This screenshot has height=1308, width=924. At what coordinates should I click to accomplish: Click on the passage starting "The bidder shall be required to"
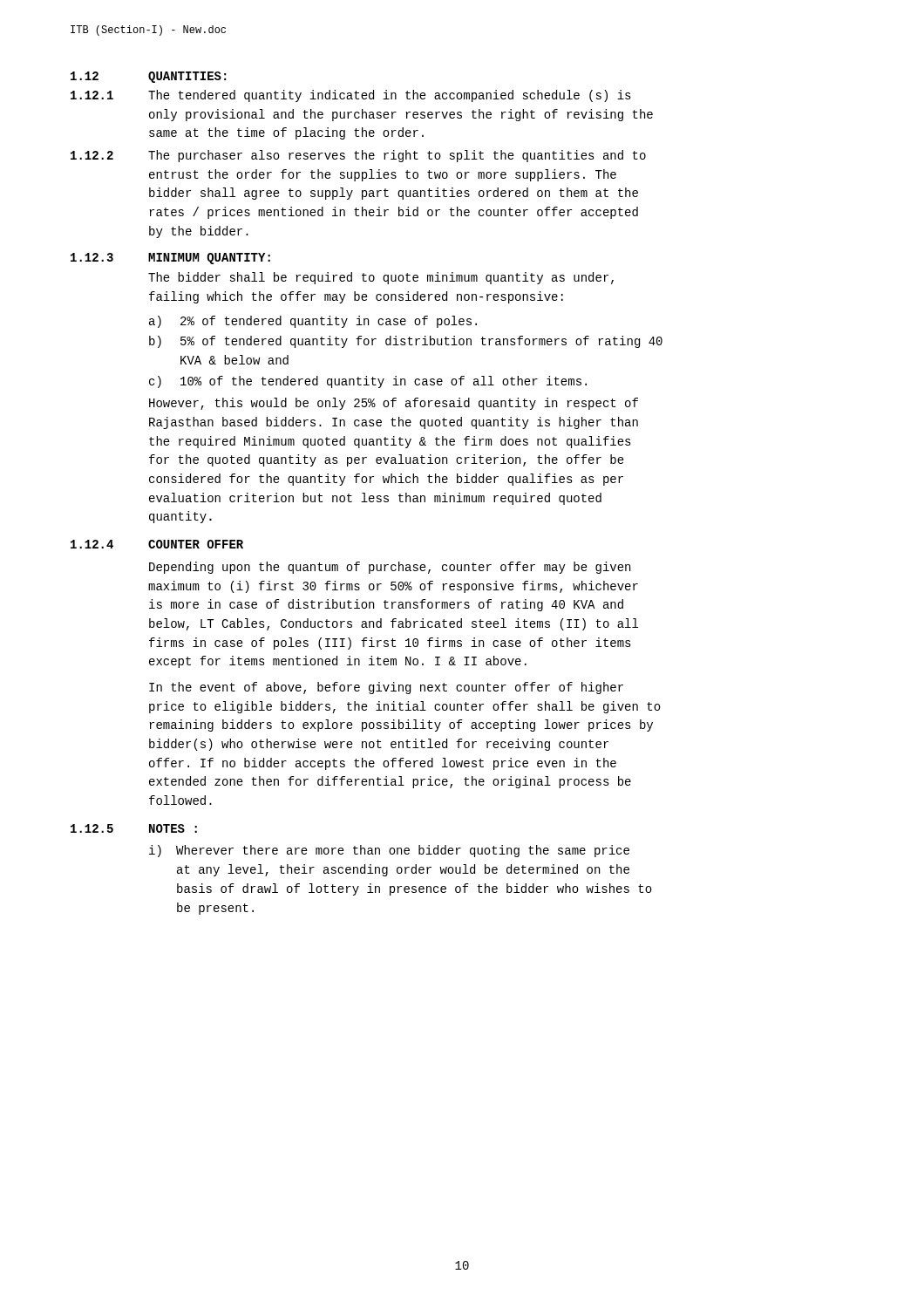pos(383,288)
